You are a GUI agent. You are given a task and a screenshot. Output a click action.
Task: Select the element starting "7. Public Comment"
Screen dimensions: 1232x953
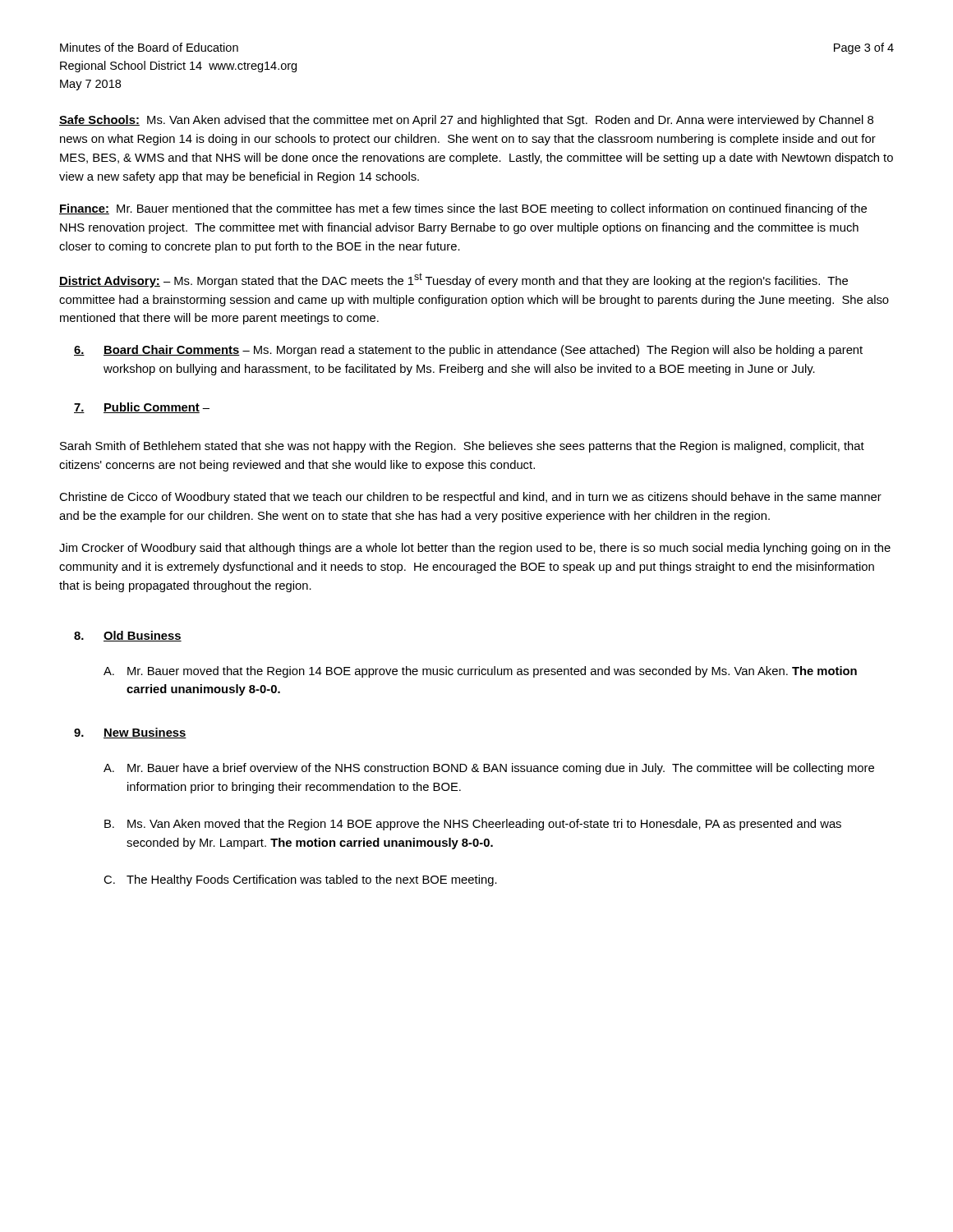tap(142, 408)
